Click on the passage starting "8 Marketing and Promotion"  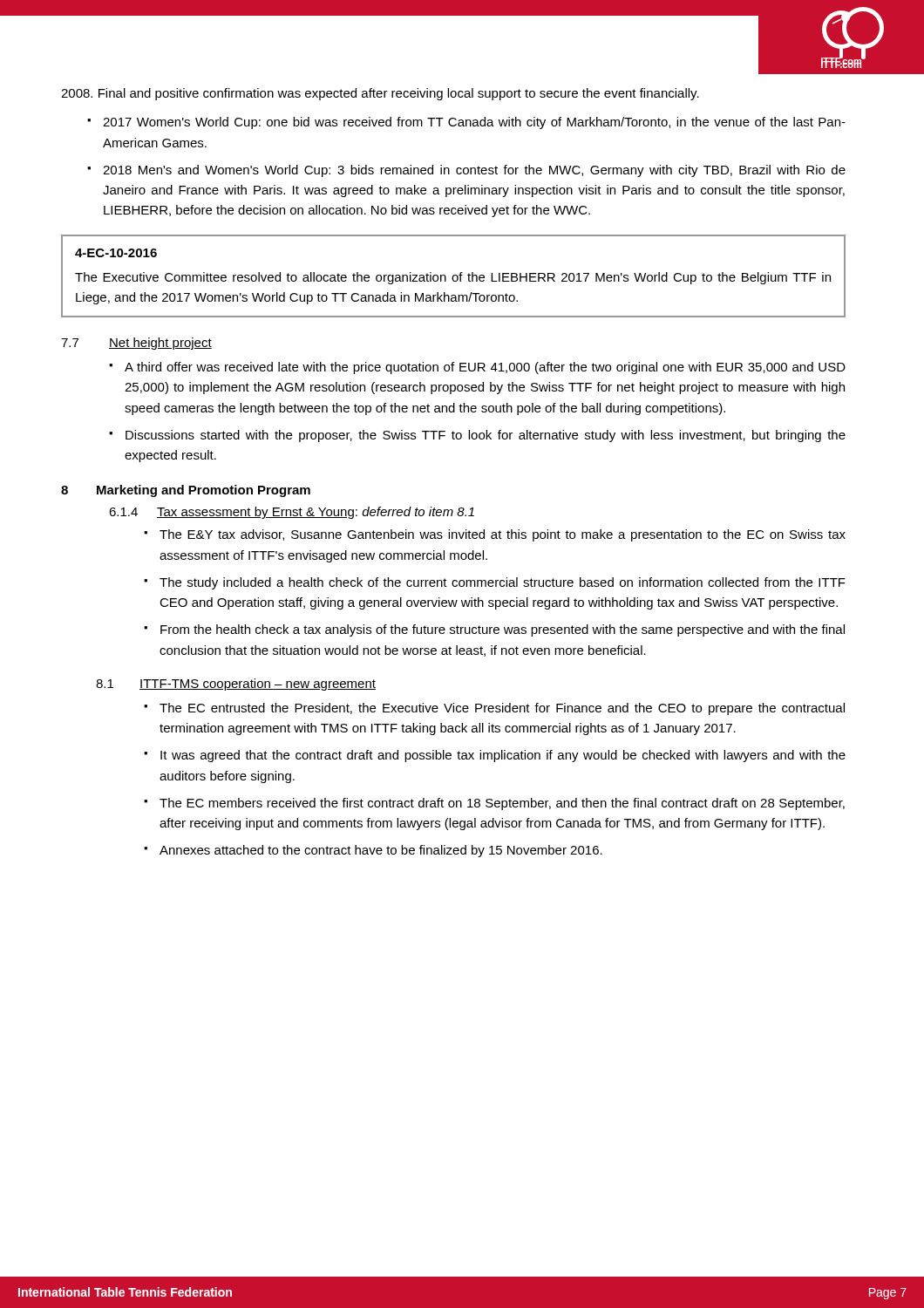186,490
